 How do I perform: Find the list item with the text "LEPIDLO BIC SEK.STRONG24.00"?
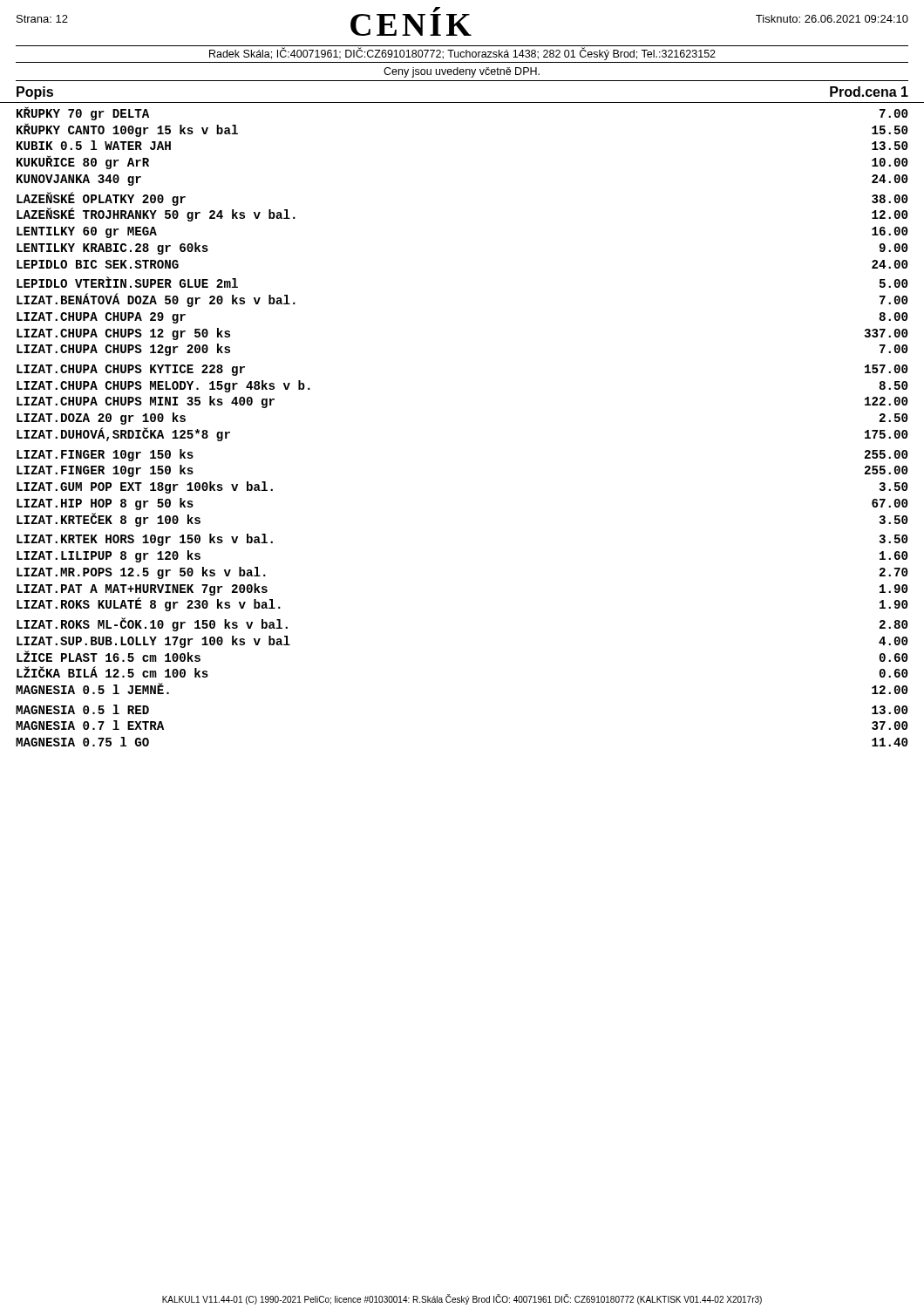point(92,264)
